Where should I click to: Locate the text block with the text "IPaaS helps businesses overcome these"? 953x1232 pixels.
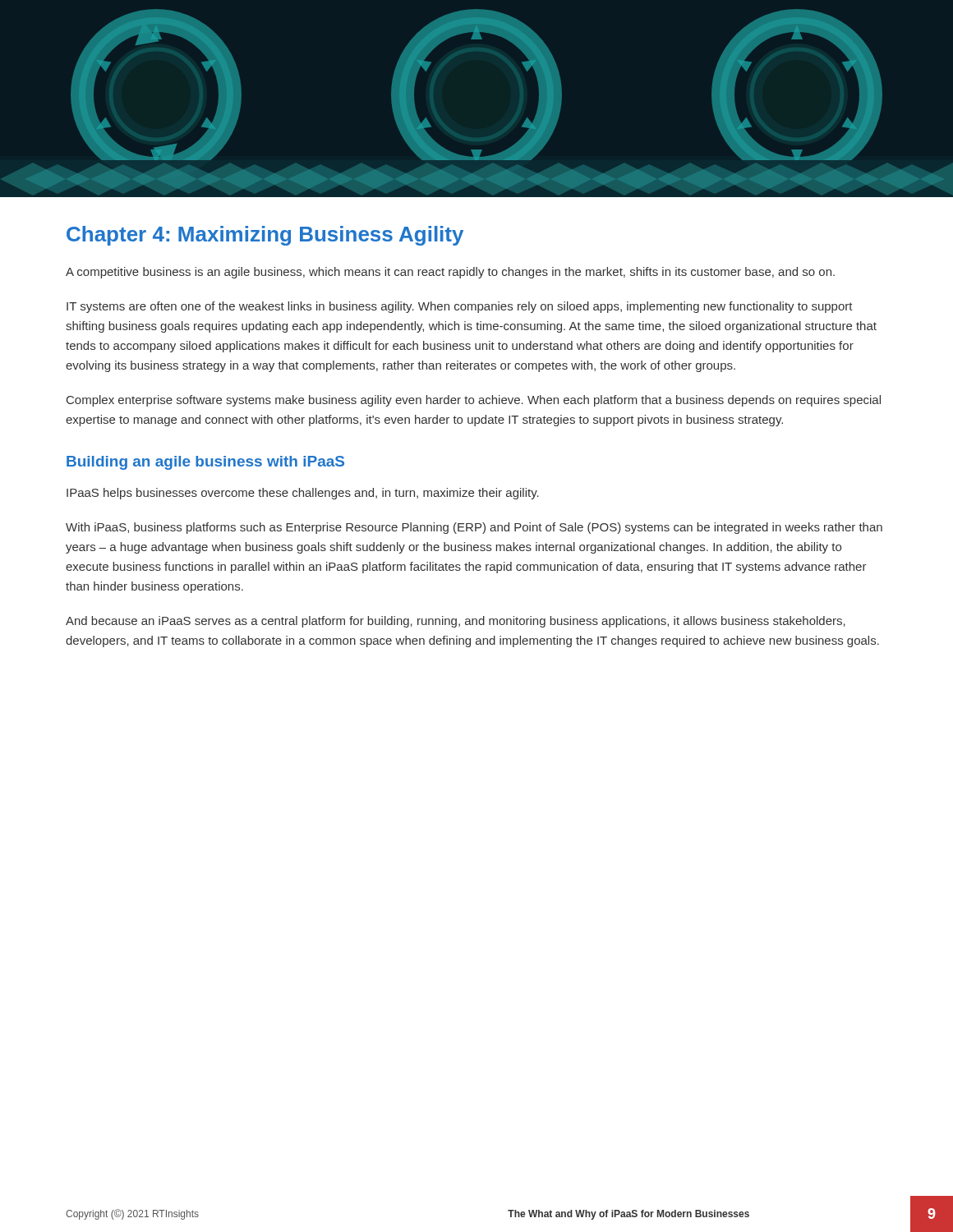coord(476,493)
